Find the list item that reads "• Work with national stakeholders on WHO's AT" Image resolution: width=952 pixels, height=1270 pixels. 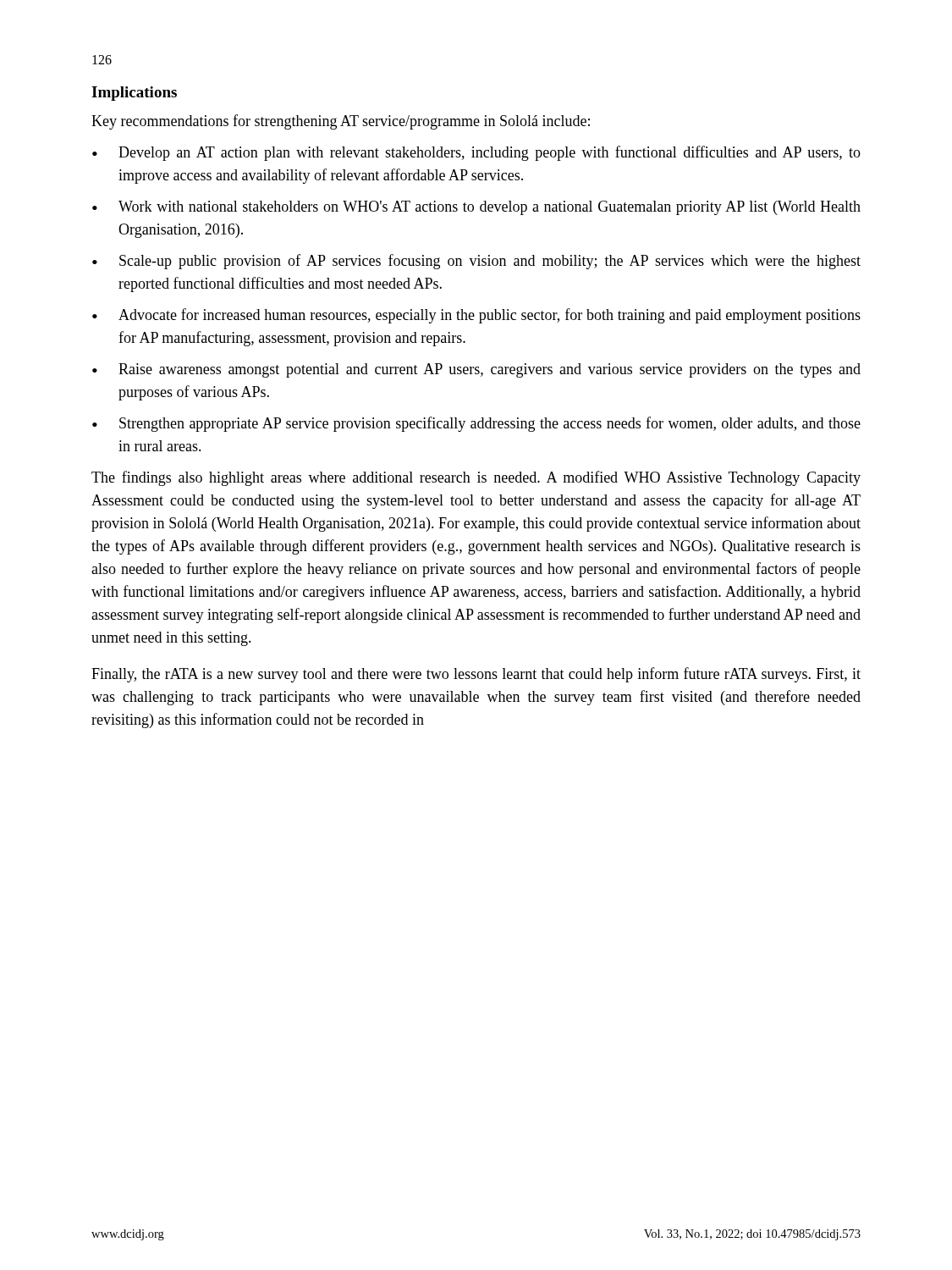[476, 218]
